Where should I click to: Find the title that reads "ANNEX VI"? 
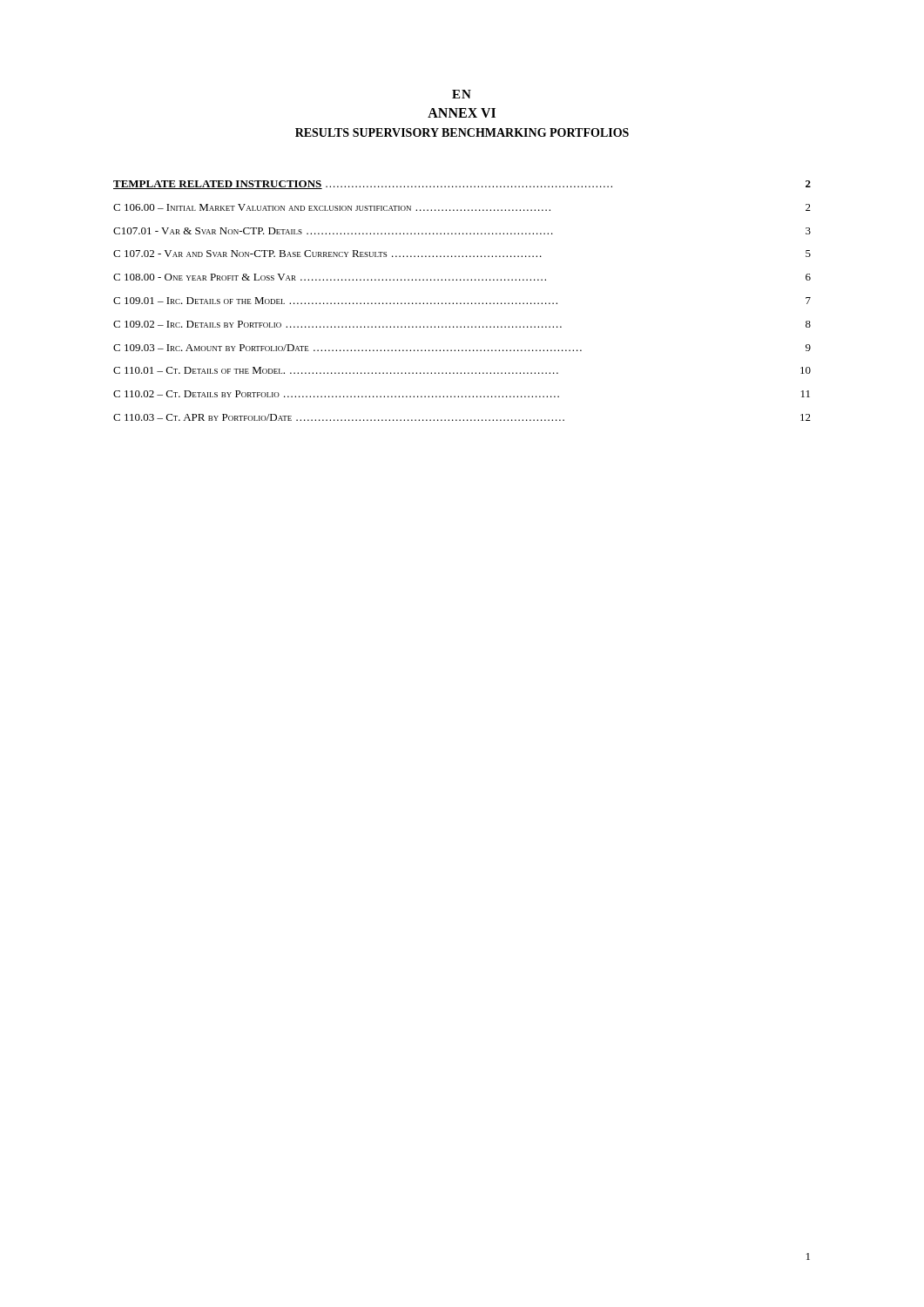(x=462, y=113)
